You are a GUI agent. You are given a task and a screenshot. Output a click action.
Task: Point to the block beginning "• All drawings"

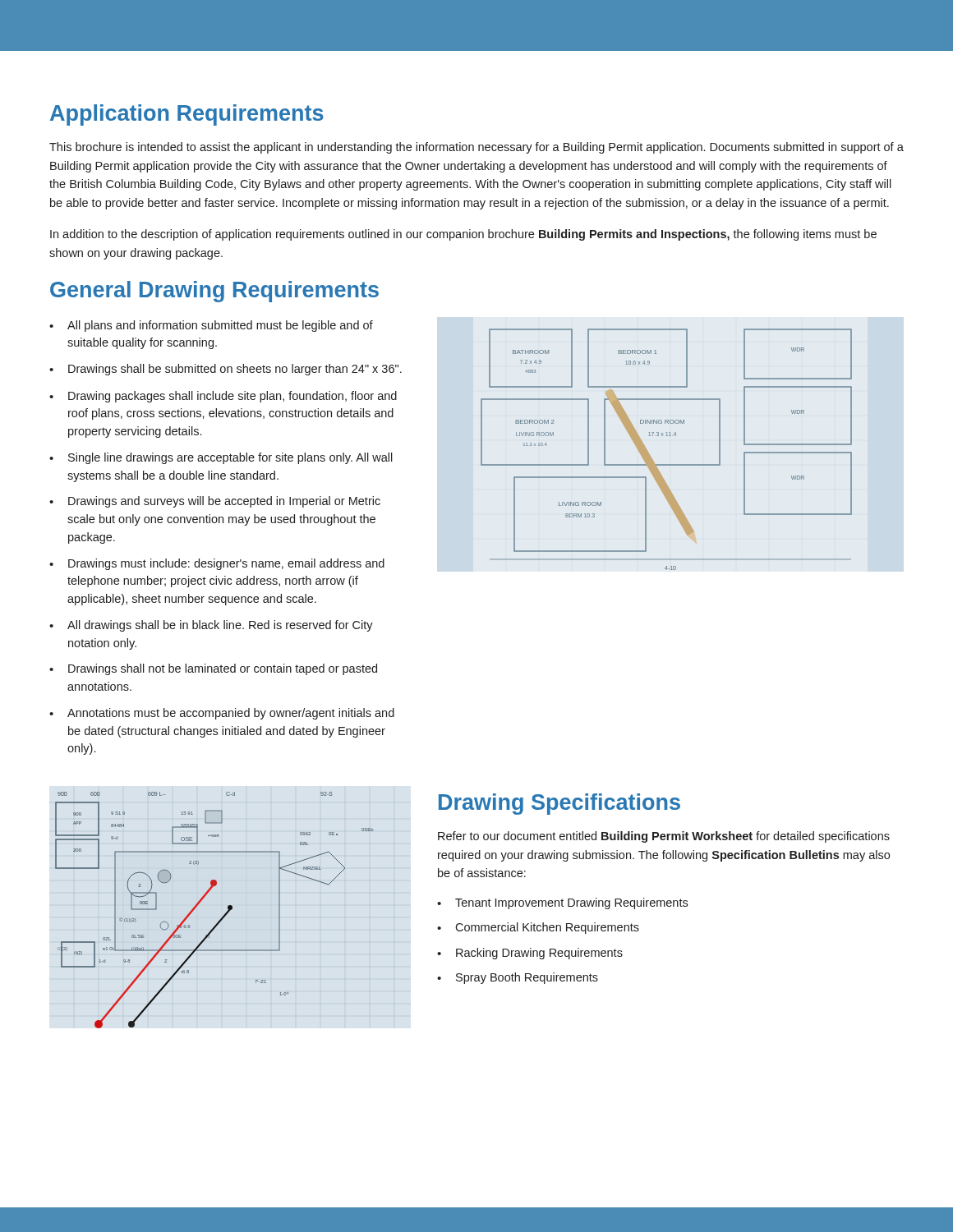coord(230,635)
